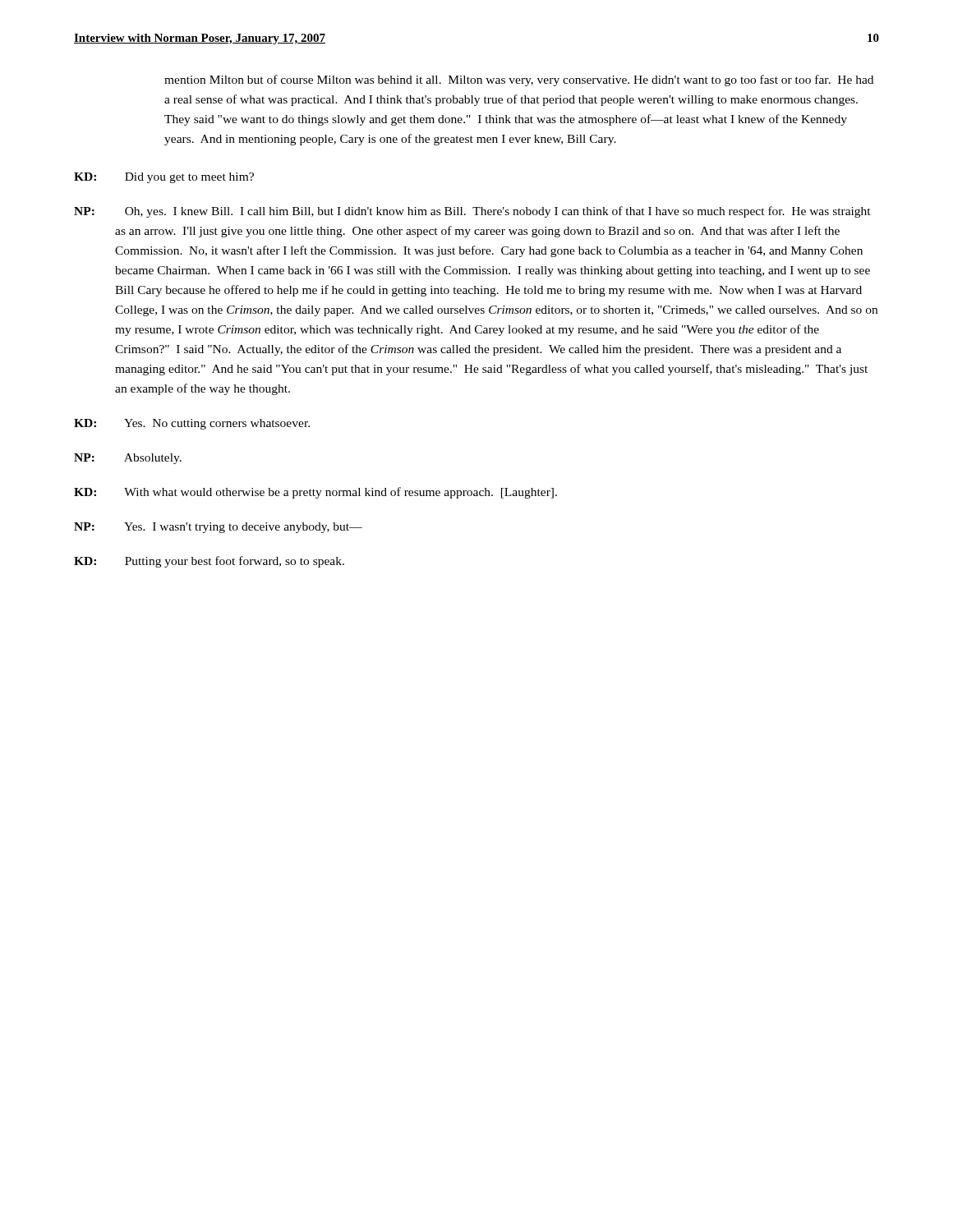
Task: Find the region starting "KD: Did you get"
Action: point(164,178)
